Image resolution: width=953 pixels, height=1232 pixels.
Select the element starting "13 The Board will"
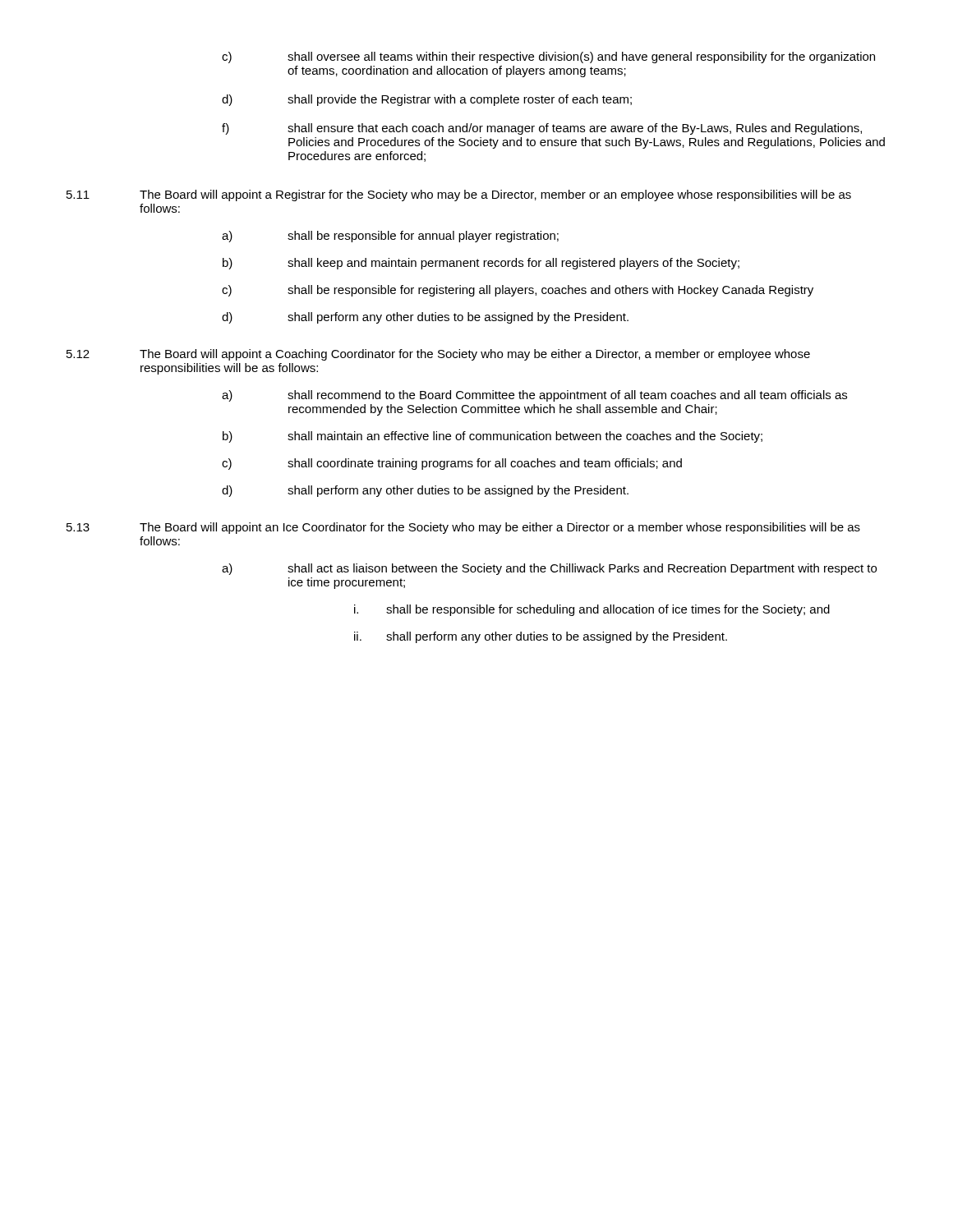(476, 534)
